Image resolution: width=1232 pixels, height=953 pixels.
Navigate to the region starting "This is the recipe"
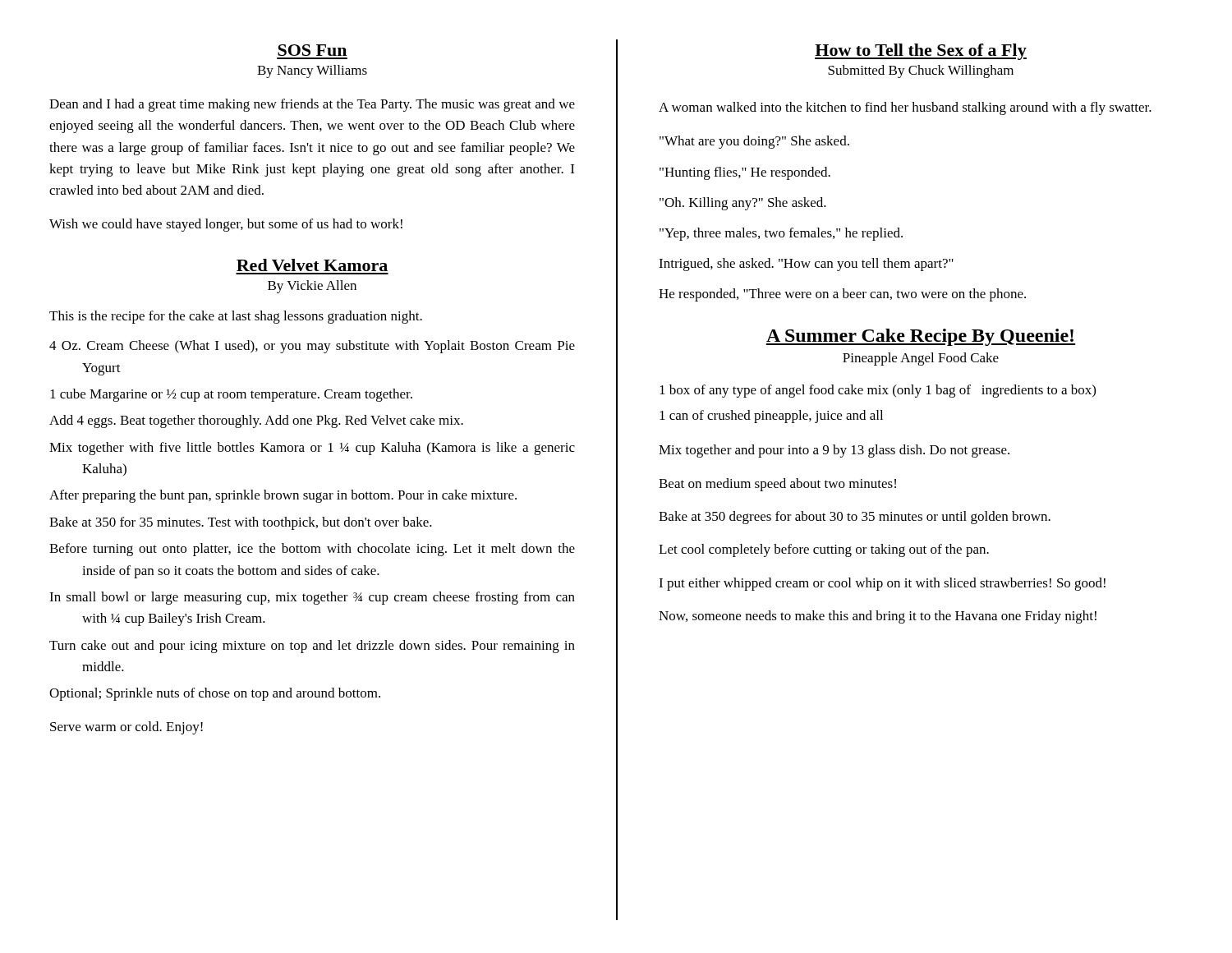[236, 316]
